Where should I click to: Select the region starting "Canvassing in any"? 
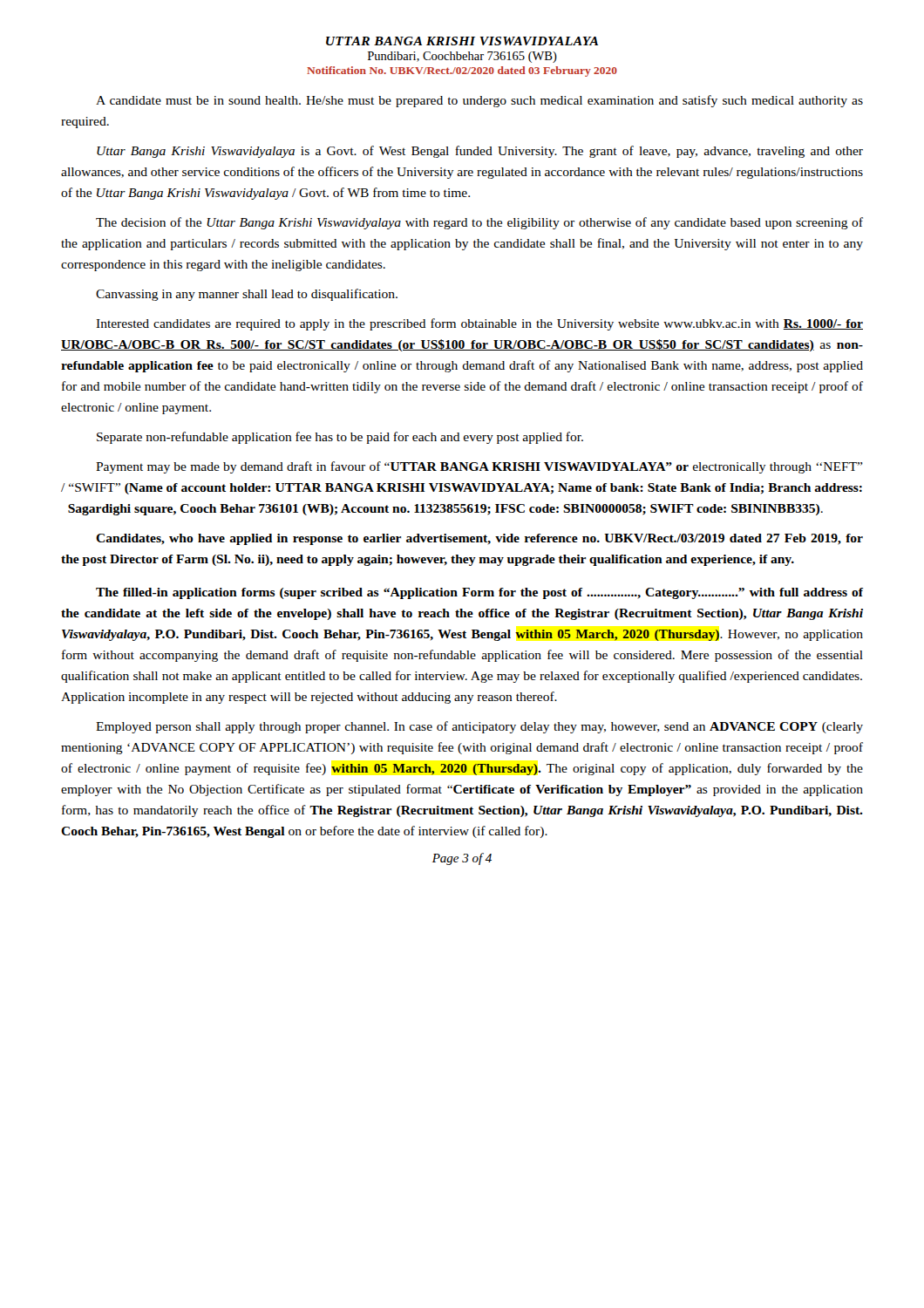pyautogui.click(x=247, y=294)
